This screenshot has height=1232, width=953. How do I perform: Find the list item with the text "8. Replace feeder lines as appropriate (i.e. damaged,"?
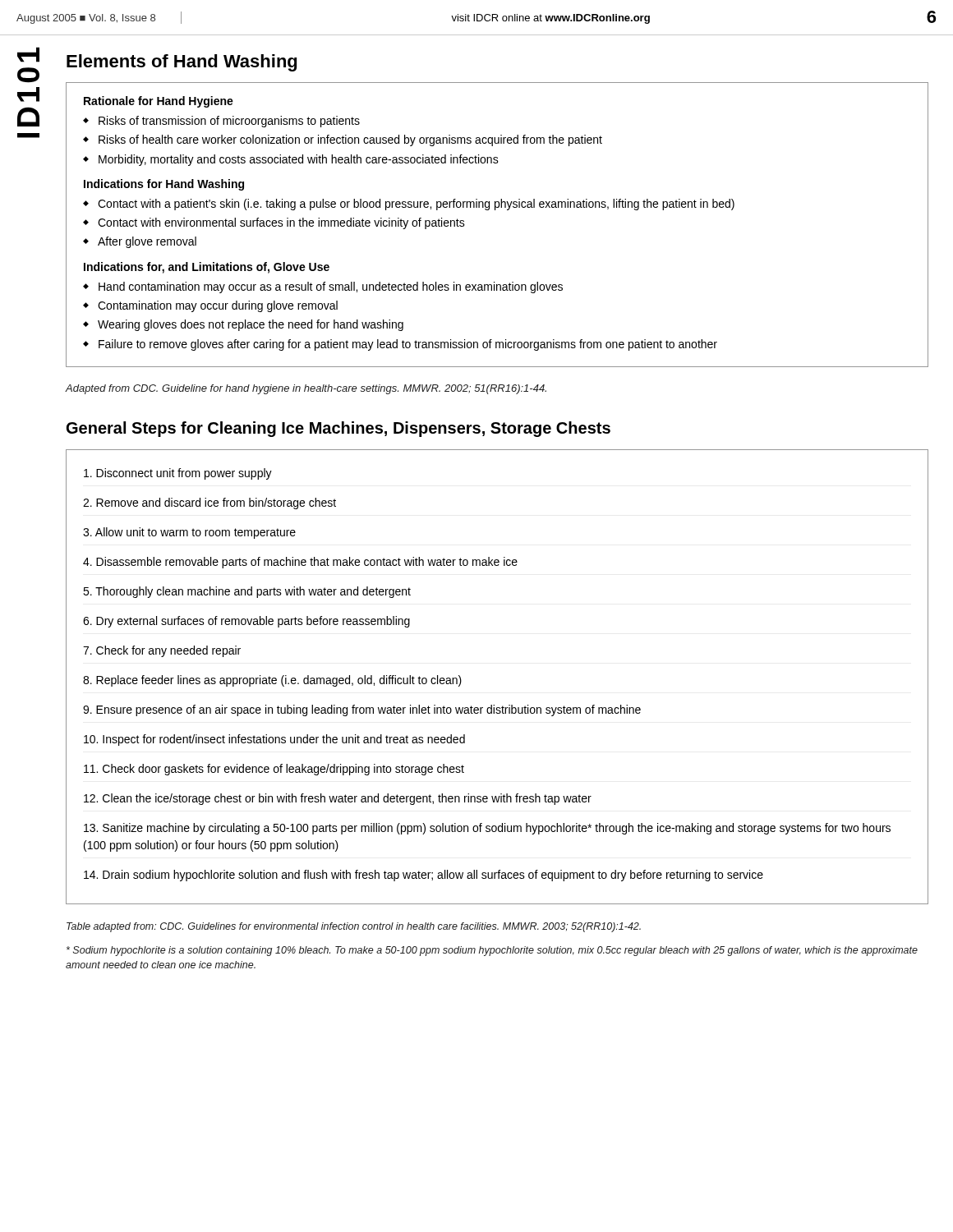click(272, 680)
